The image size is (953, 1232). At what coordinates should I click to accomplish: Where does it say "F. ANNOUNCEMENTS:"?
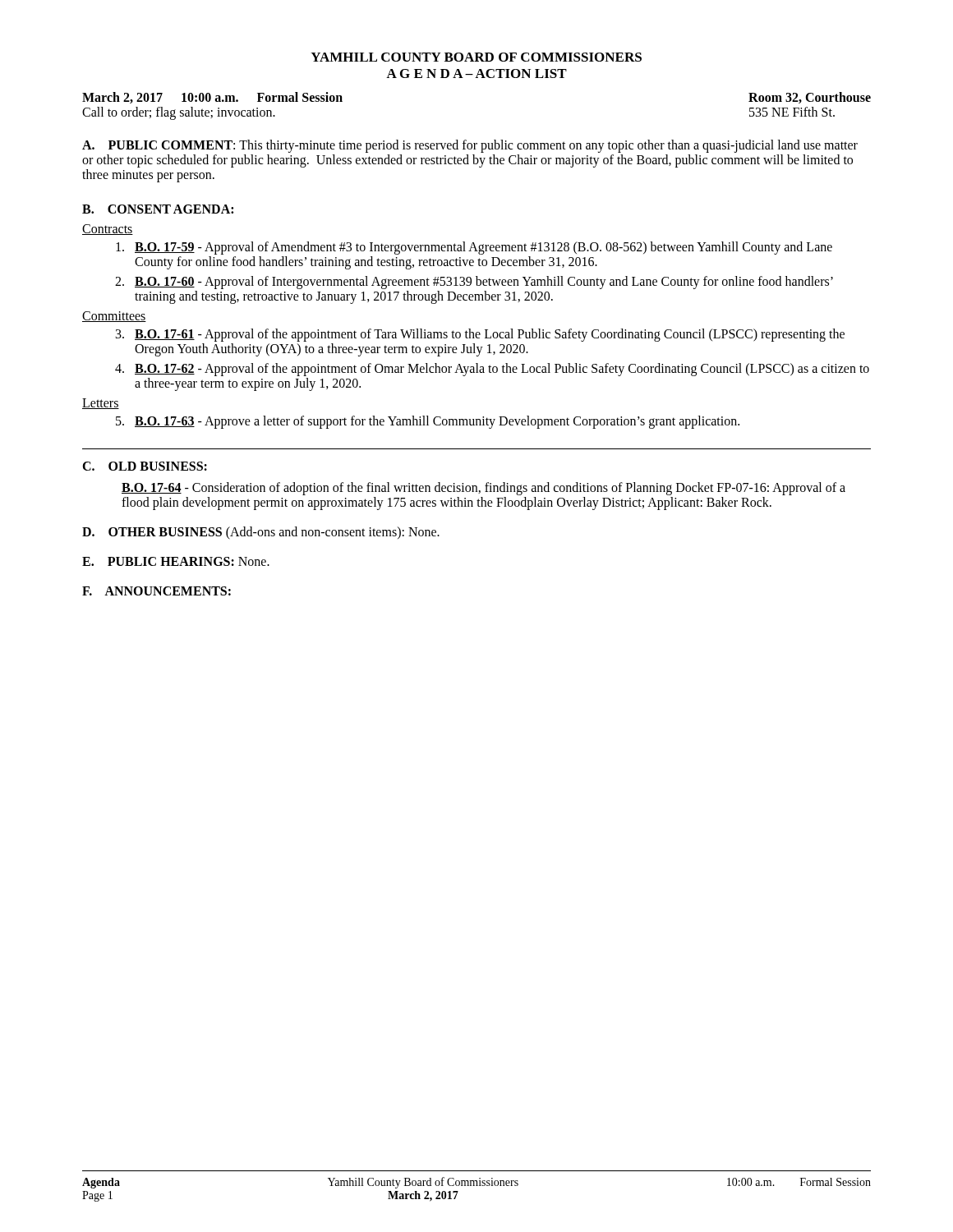click(x=157, y=591)
